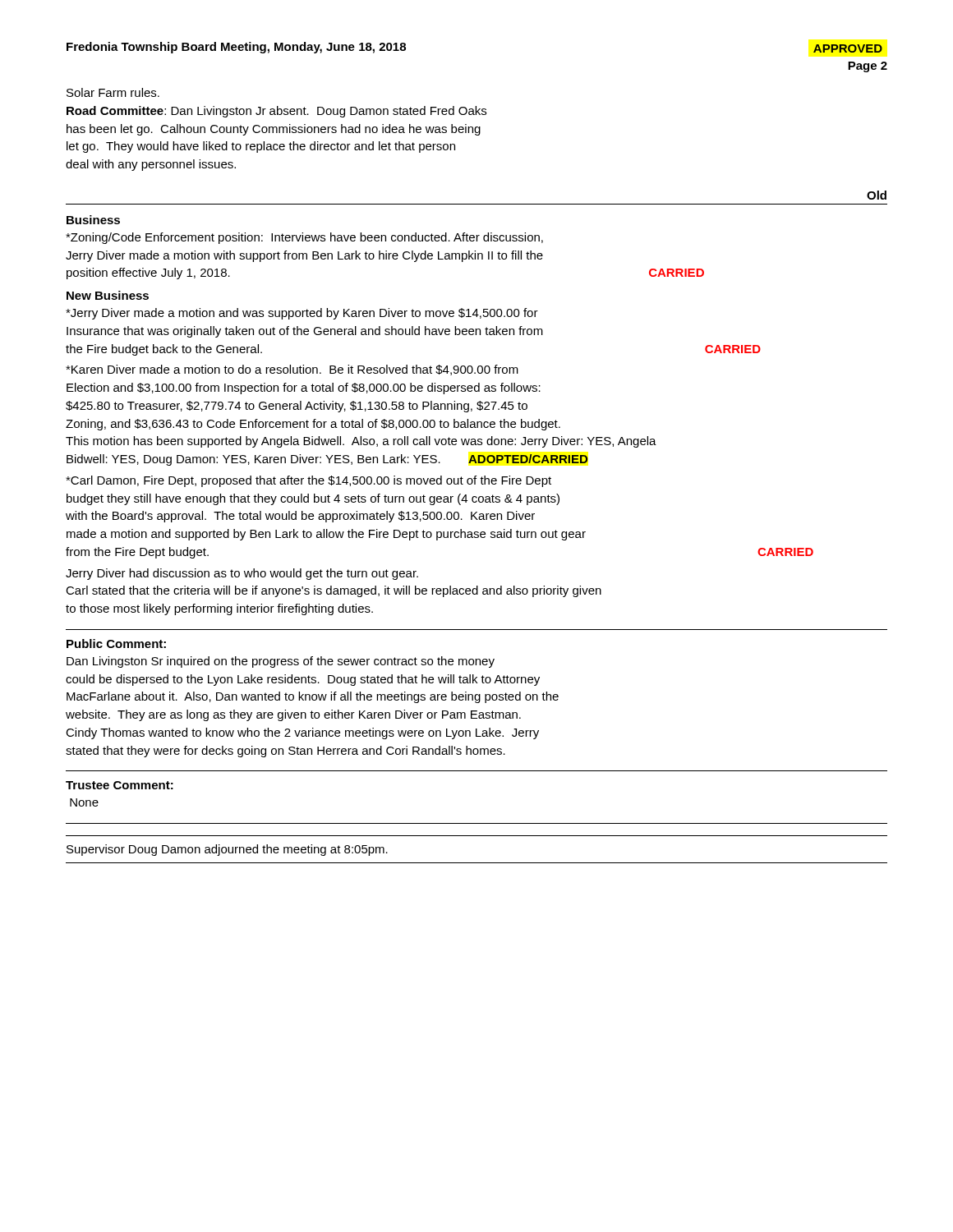
Task: Locate the text block containing "Carl Damon, Fire Dept, proposed"
Action: (440, 516)
